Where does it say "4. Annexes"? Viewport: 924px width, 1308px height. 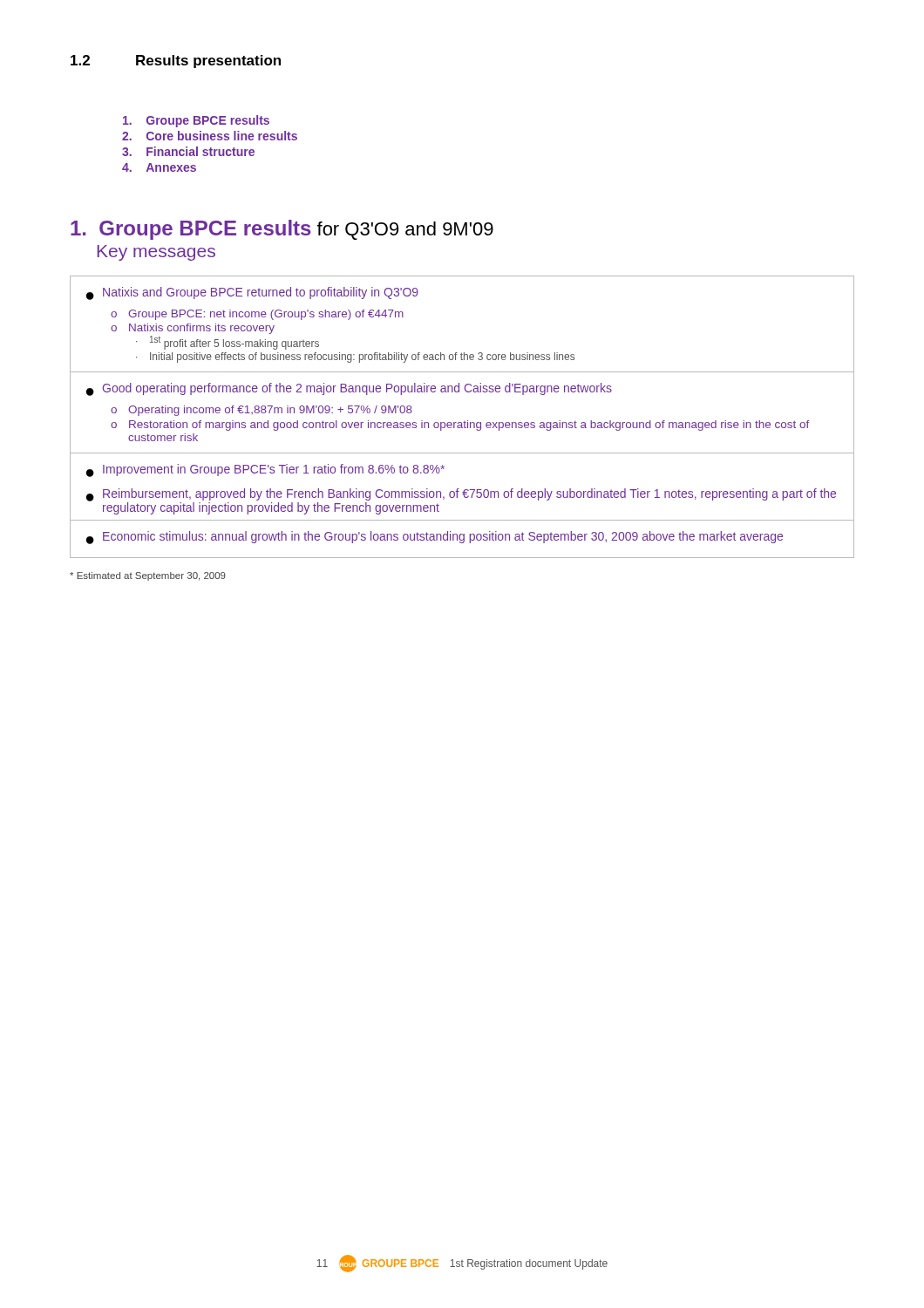(159, 167)
